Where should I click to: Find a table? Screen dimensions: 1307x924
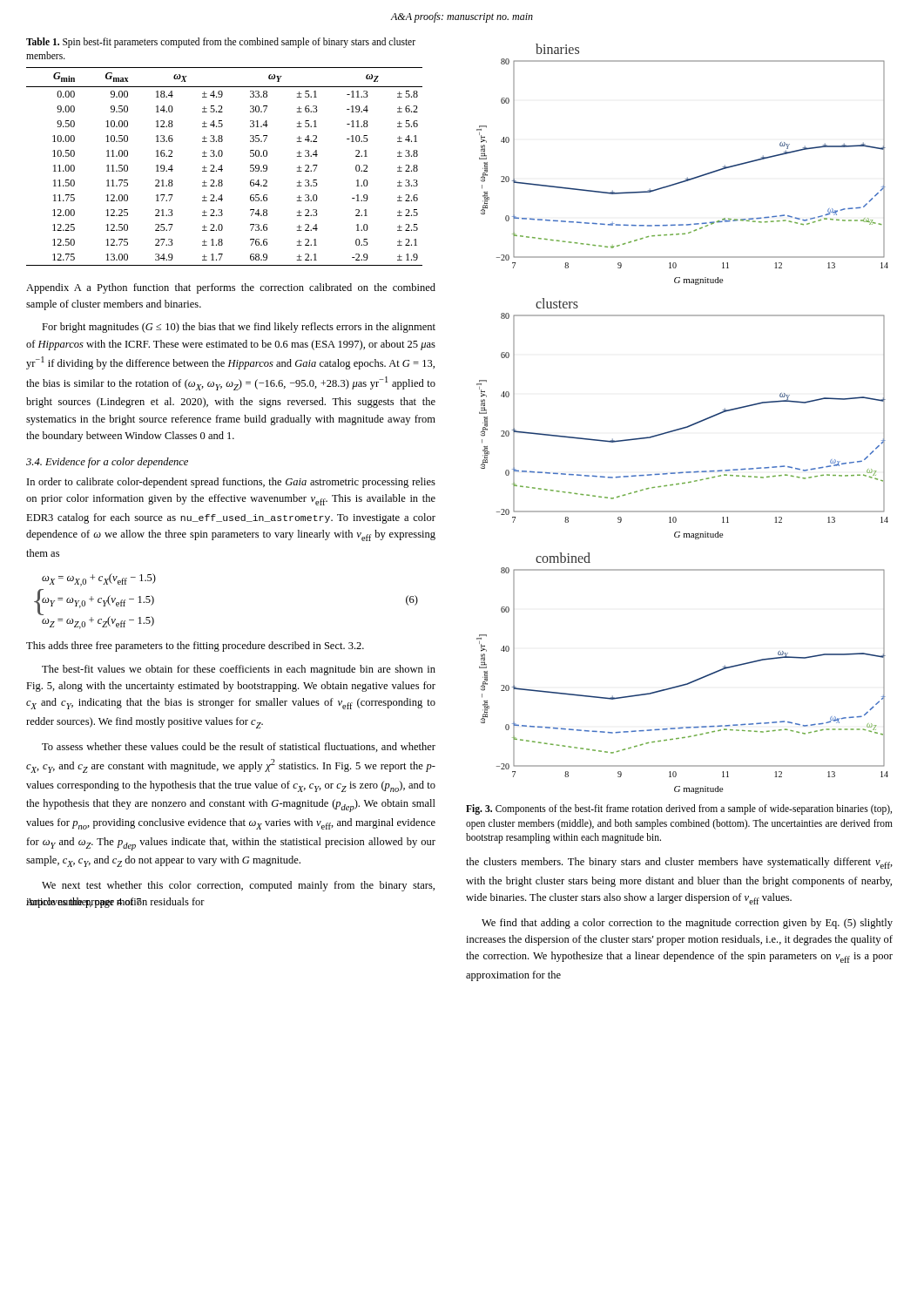[231, 166]
